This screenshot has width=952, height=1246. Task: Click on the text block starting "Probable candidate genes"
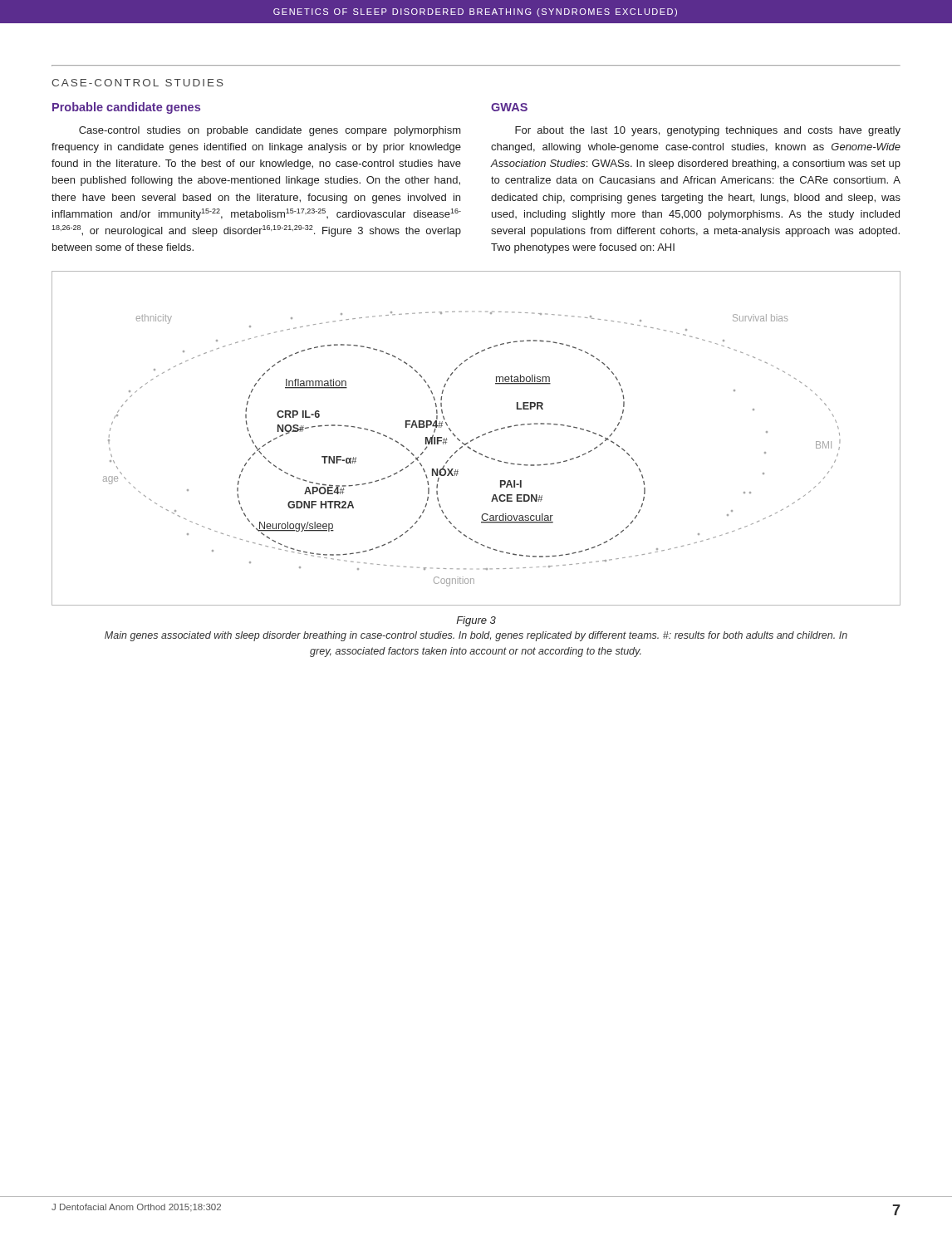click(x=126, y=107)
